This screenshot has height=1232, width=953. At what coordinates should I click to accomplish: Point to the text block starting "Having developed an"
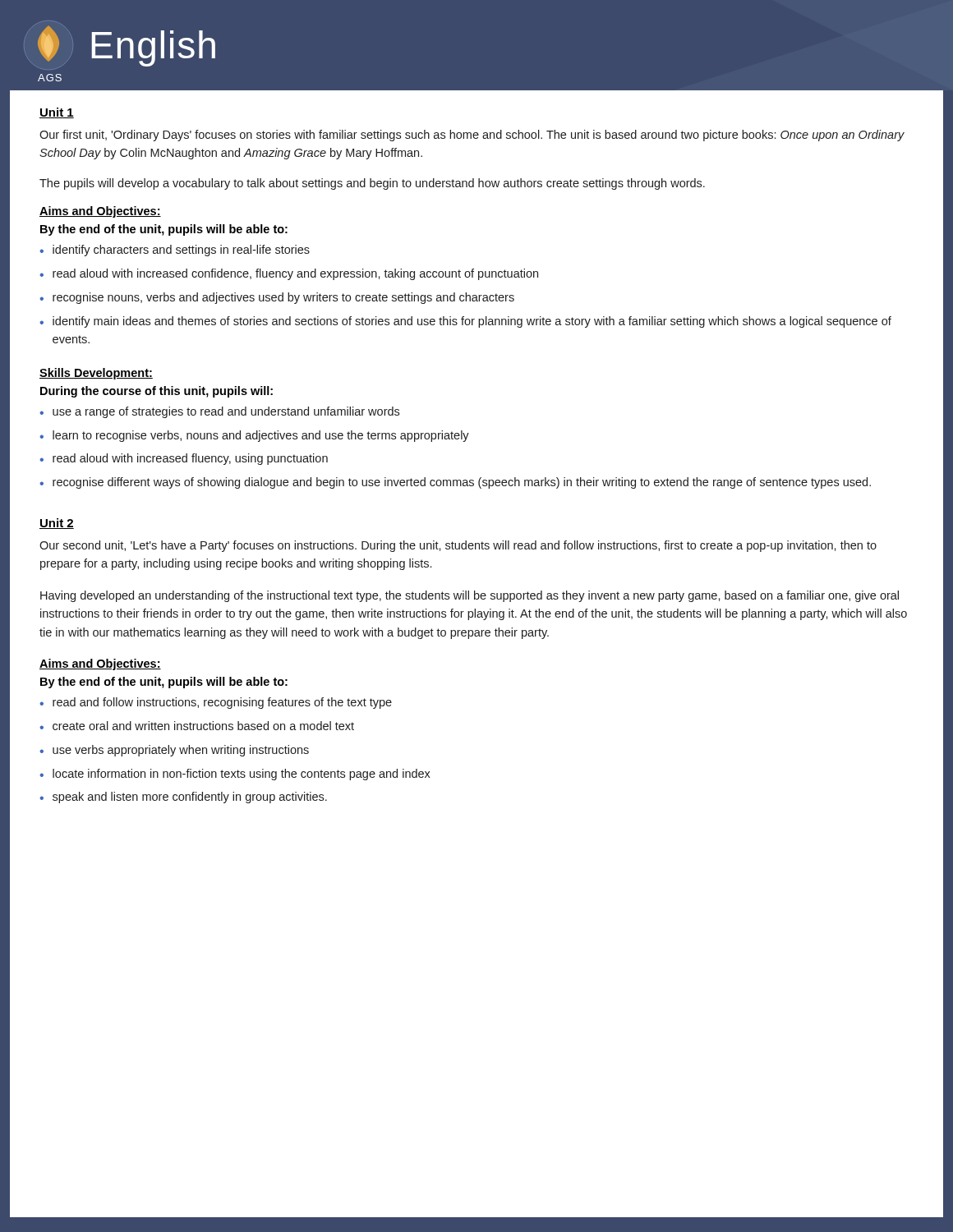[x=473, y=614]
